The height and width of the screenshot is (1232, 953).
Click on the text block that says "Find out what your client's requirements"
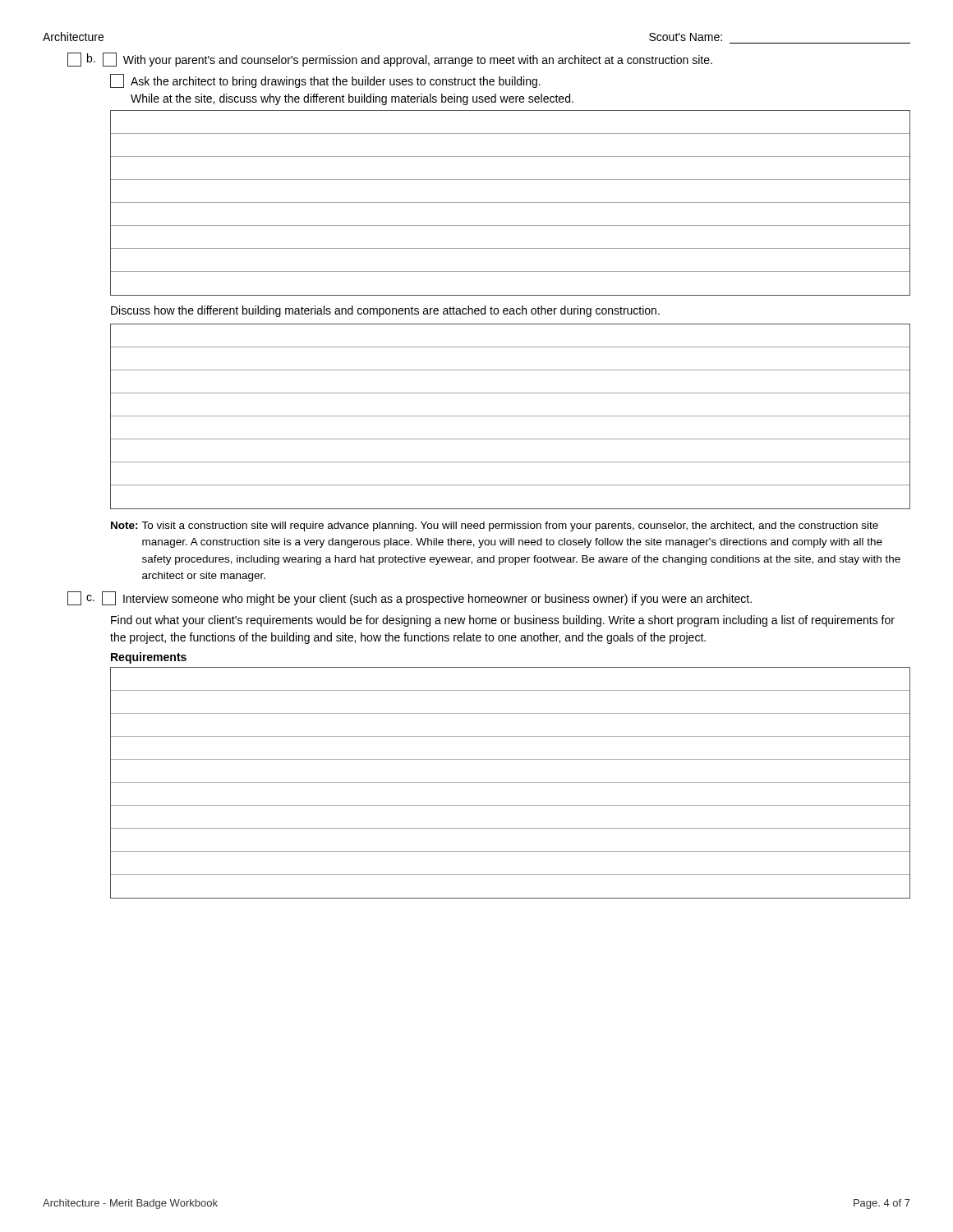502,629
